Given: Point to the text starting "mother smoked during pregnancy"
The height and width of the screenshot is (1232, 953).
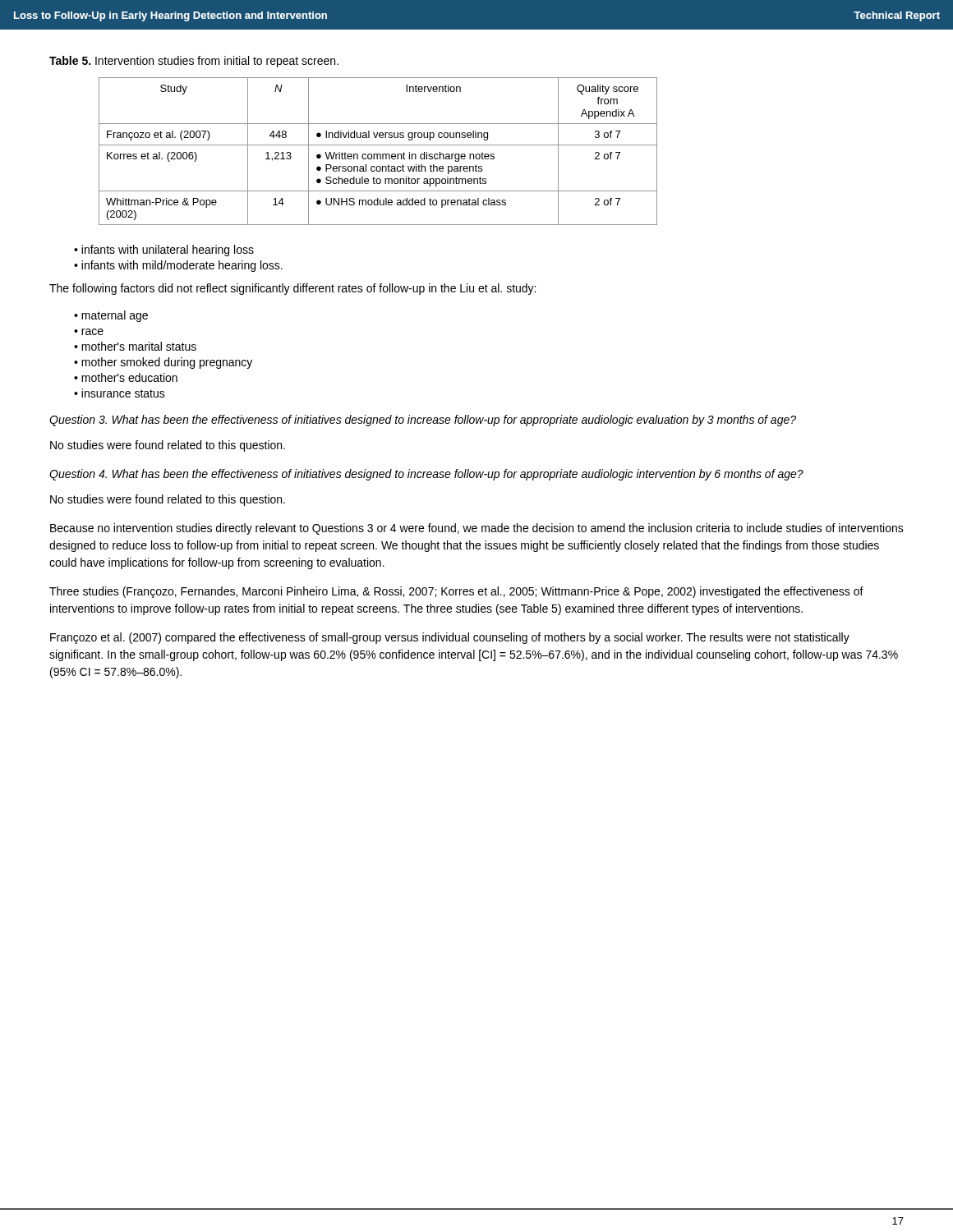Looking at the screenshot, I should click(167, 362).
